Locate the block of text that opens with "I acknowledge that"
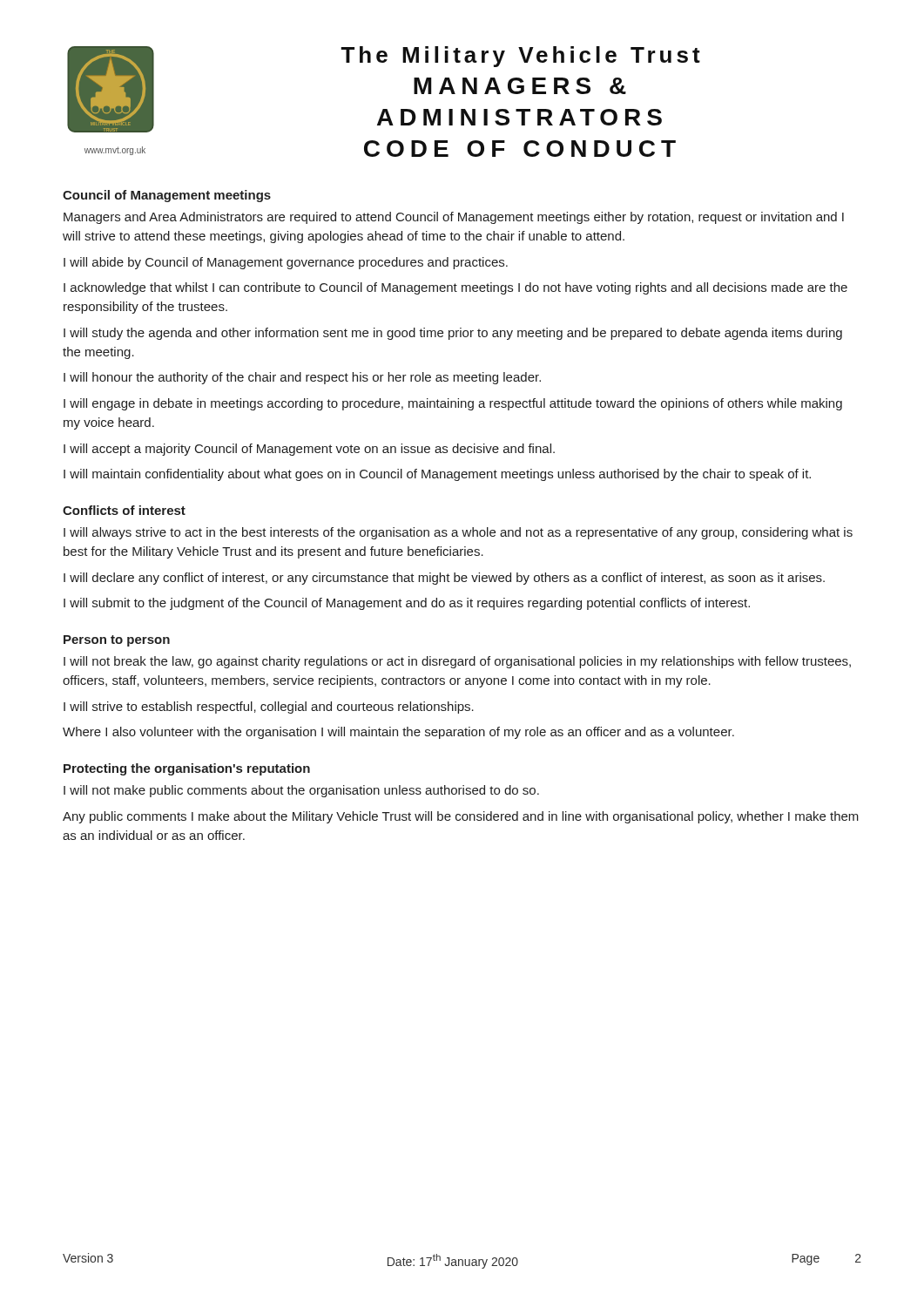 click(x=455, y=297)
